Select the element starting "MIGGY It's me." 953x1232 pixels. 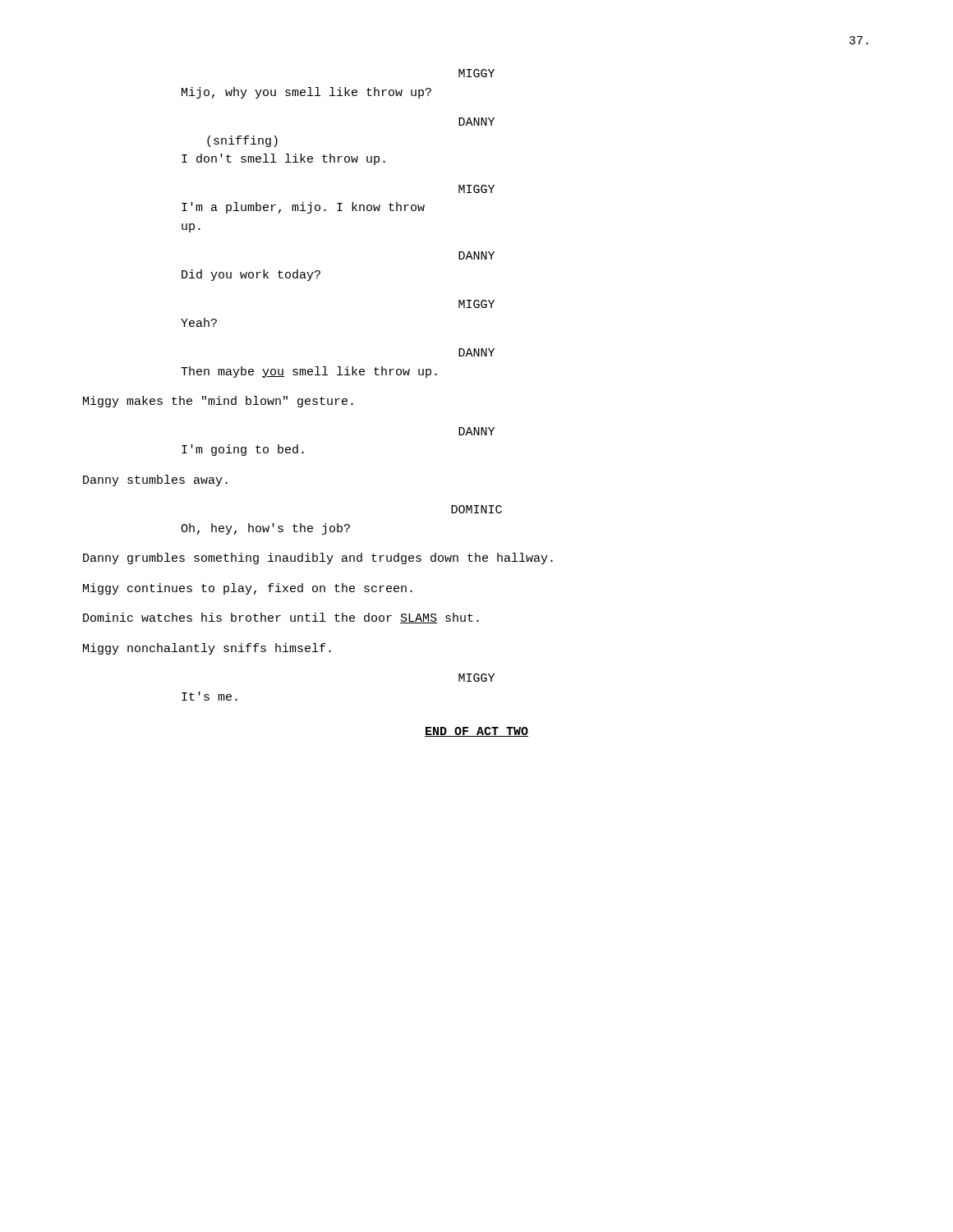(460, 689)
